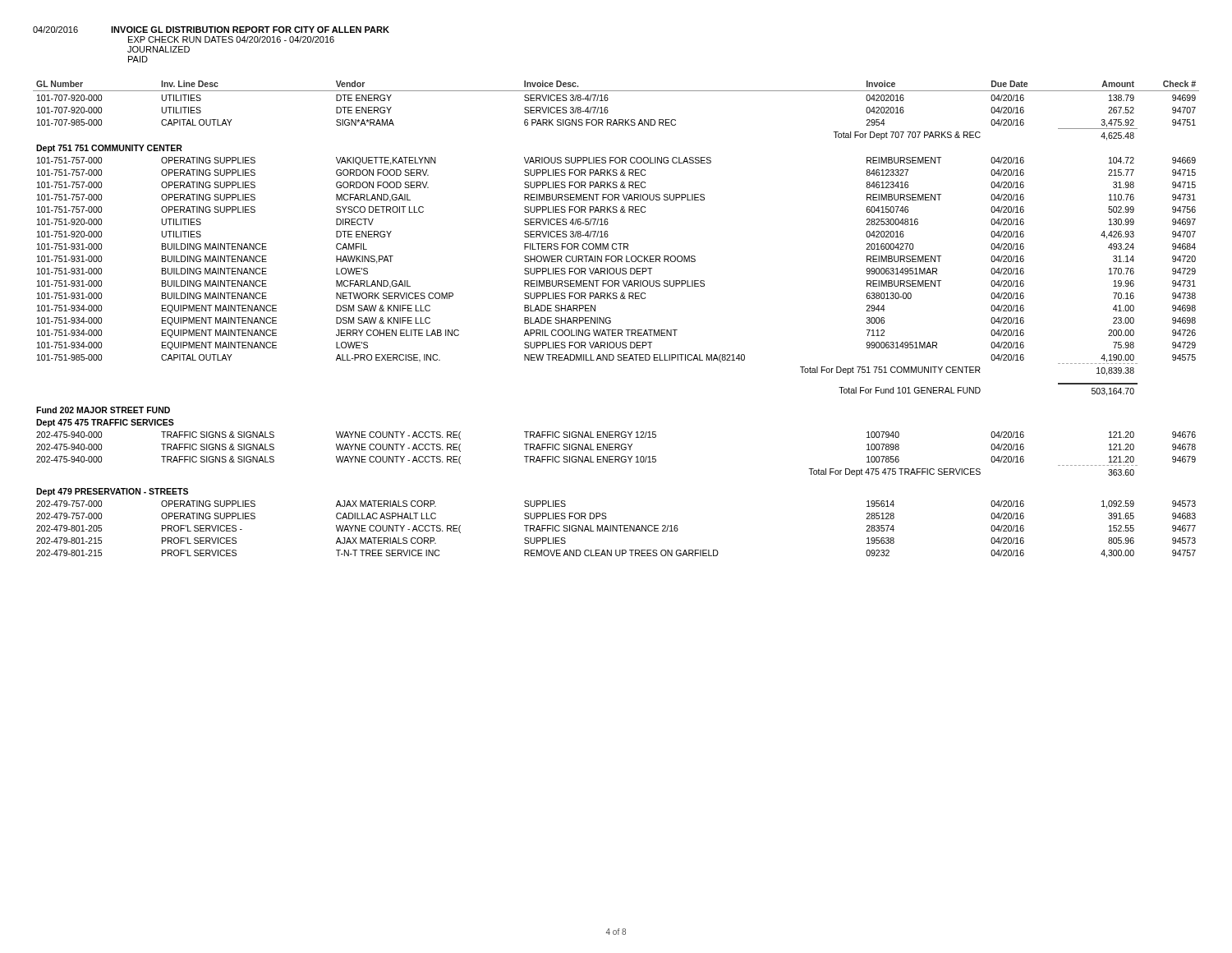
Task: Locate a table
Action: coord(616,318)
